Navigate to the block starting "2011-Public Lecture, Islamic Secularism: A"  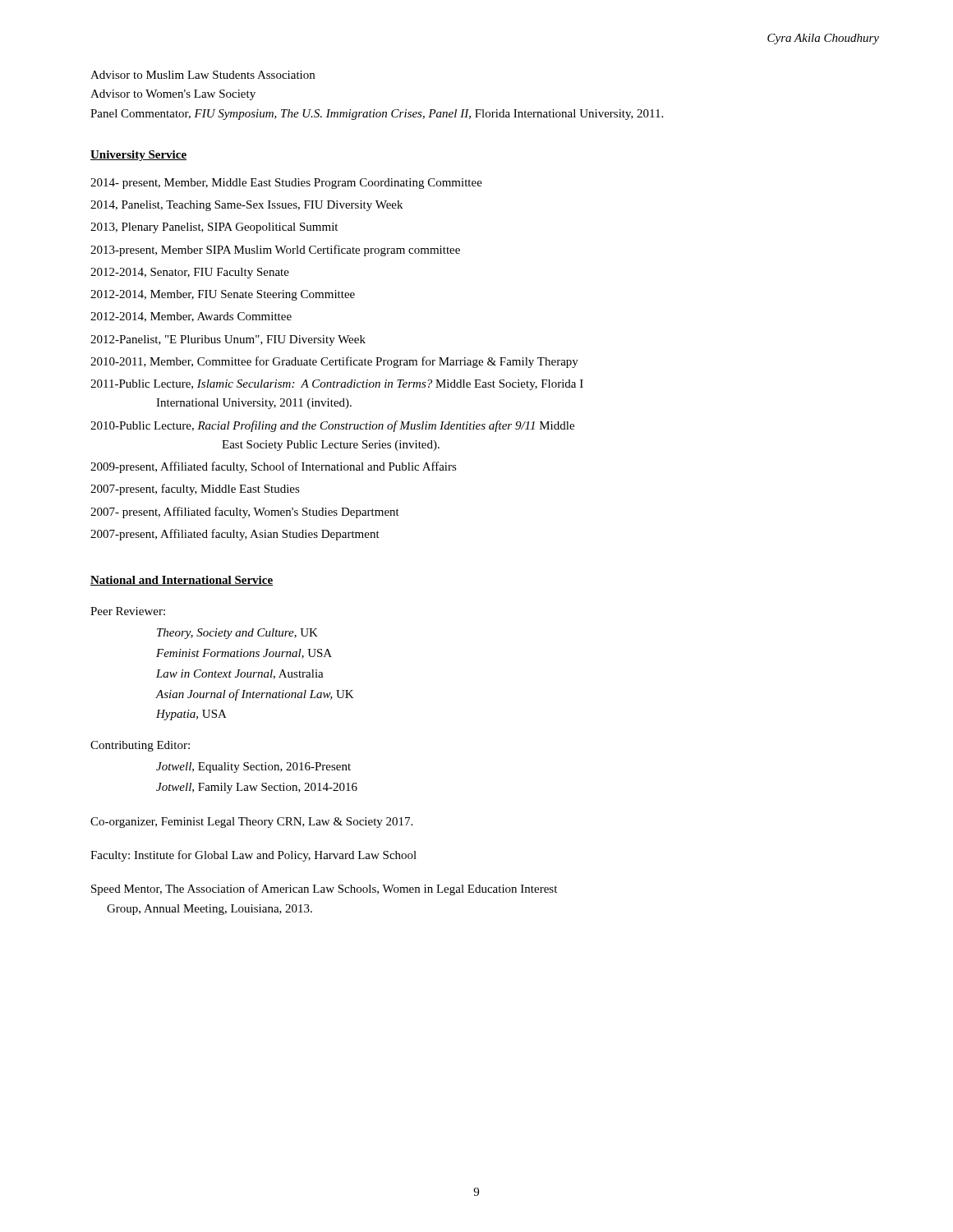[x=337, y=393]
